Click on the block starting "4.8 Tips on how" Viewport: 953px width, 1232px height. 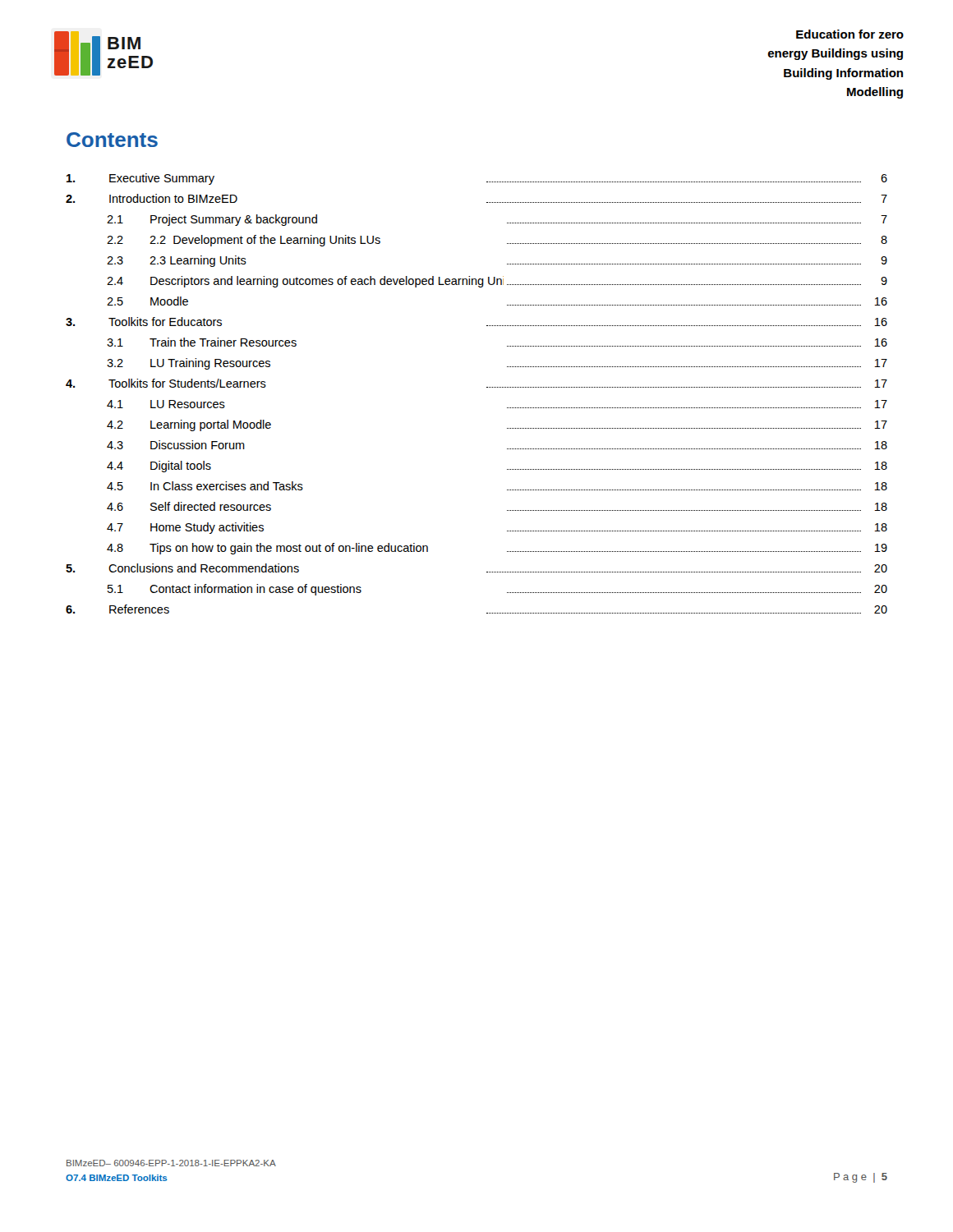(497, 548)
